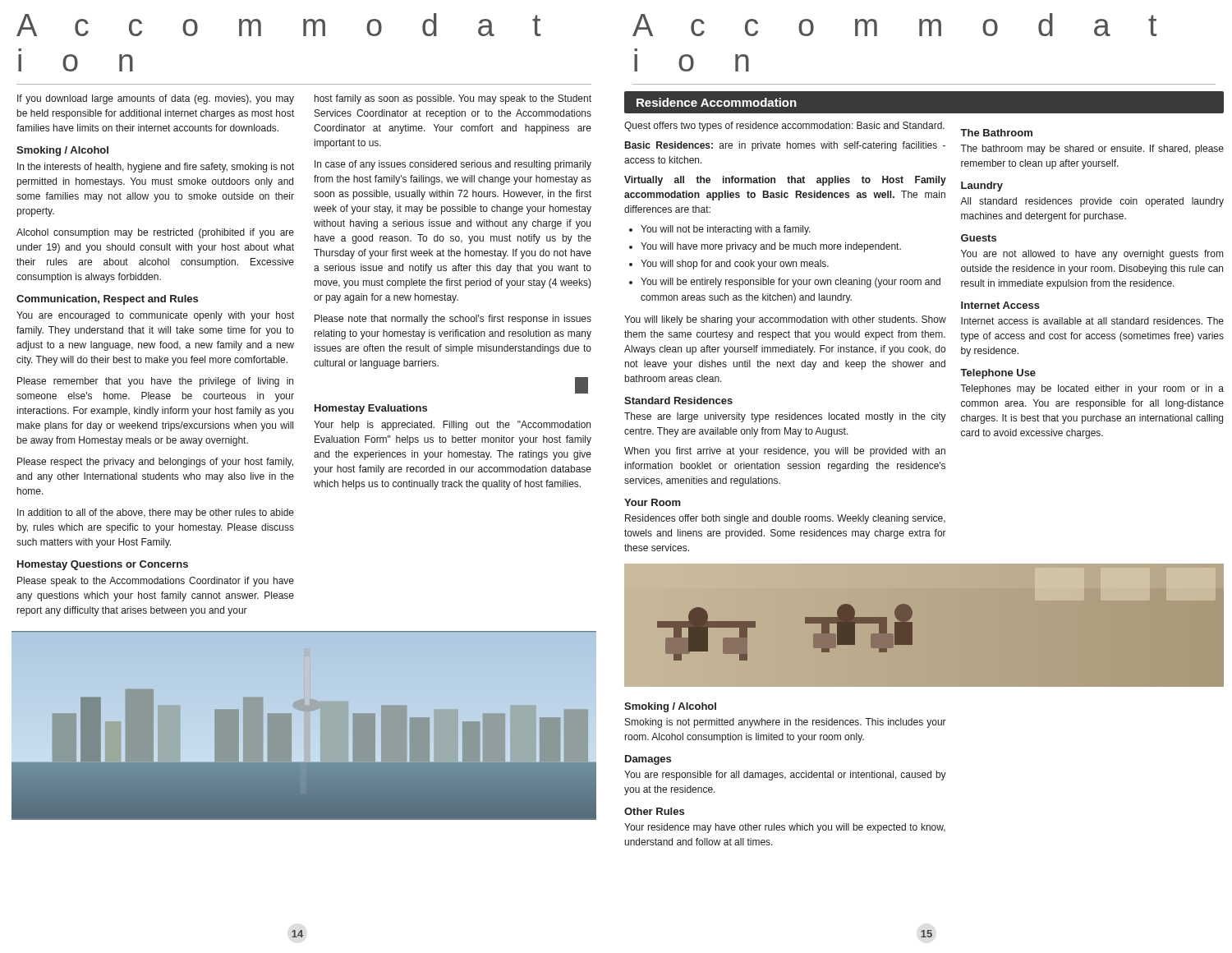Locate the block of text that opens with "Virtually all the information"
This screenshot has width=1232, height=953.
pyautogui.click(x=785, y=195)
